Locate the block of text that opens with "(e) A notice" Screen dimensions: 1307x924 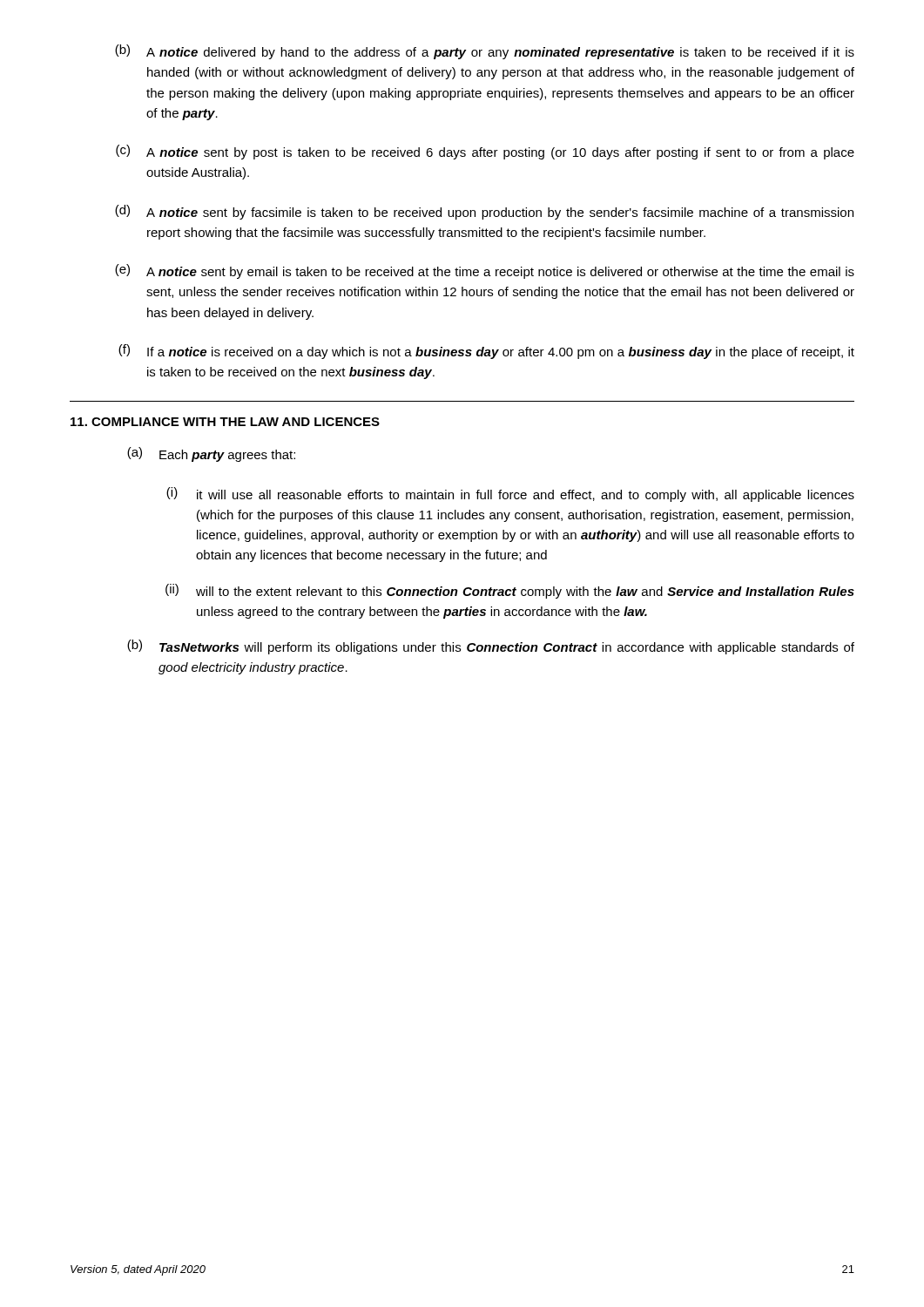[462, 292]
